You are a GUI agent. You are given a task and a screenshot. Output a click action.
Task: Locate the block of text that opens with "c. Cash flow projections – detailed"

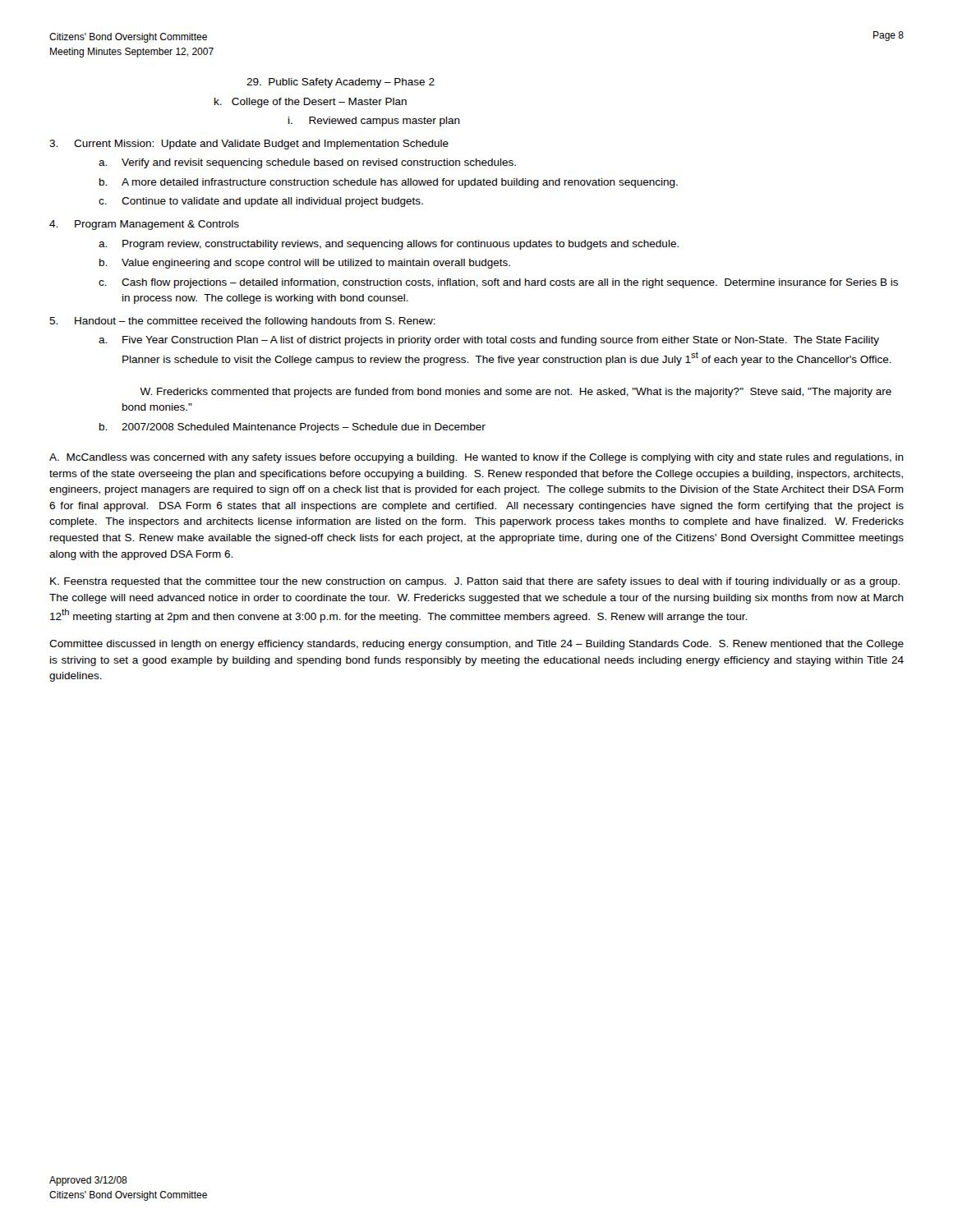[501, 290]
